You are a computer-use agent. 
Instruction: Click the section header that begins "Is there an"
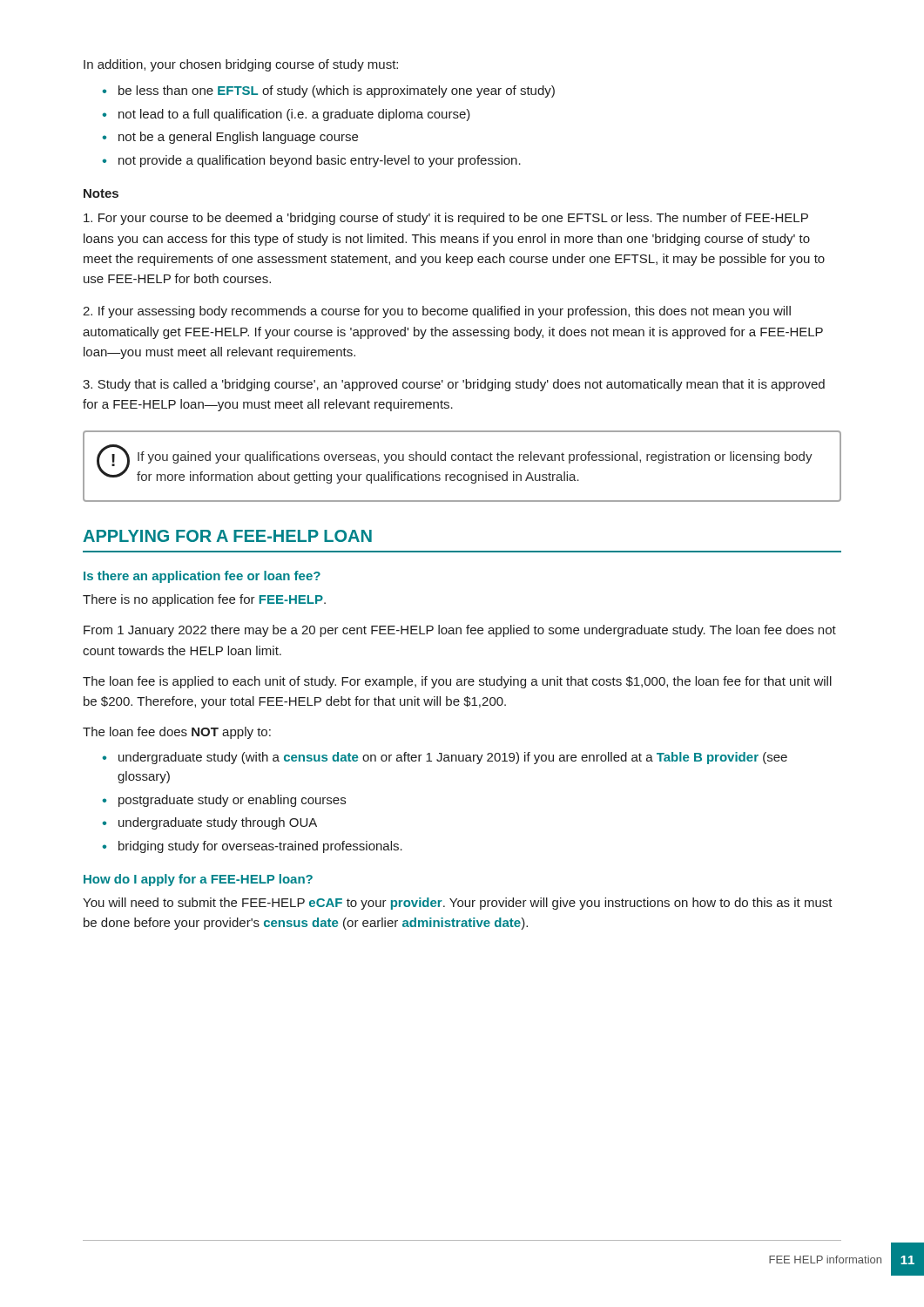(202, 576)
